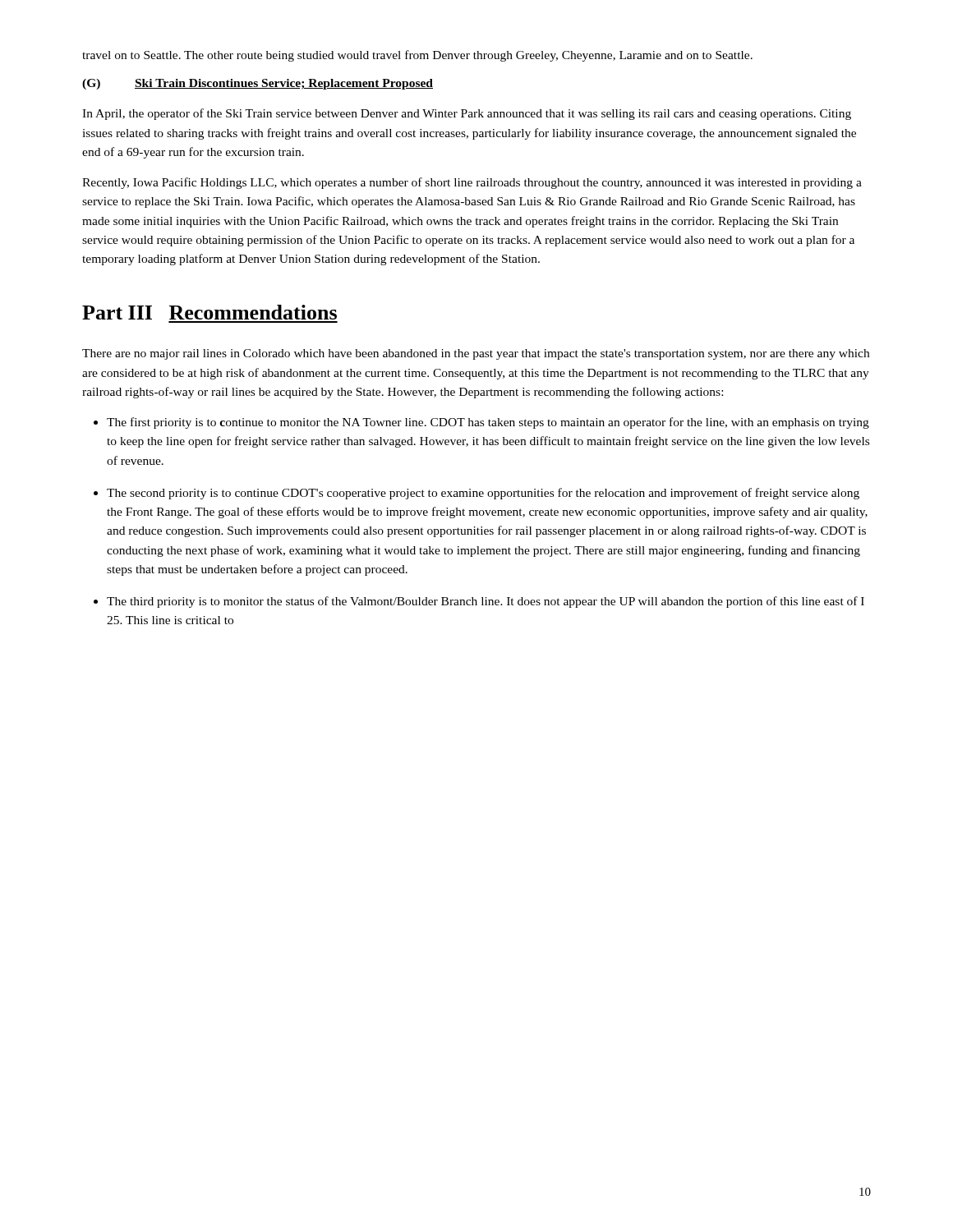Point to the block starting "travel on to Seattle. The"
Viewport: 953px width, 1232px height.
click(x=476, y=55)
